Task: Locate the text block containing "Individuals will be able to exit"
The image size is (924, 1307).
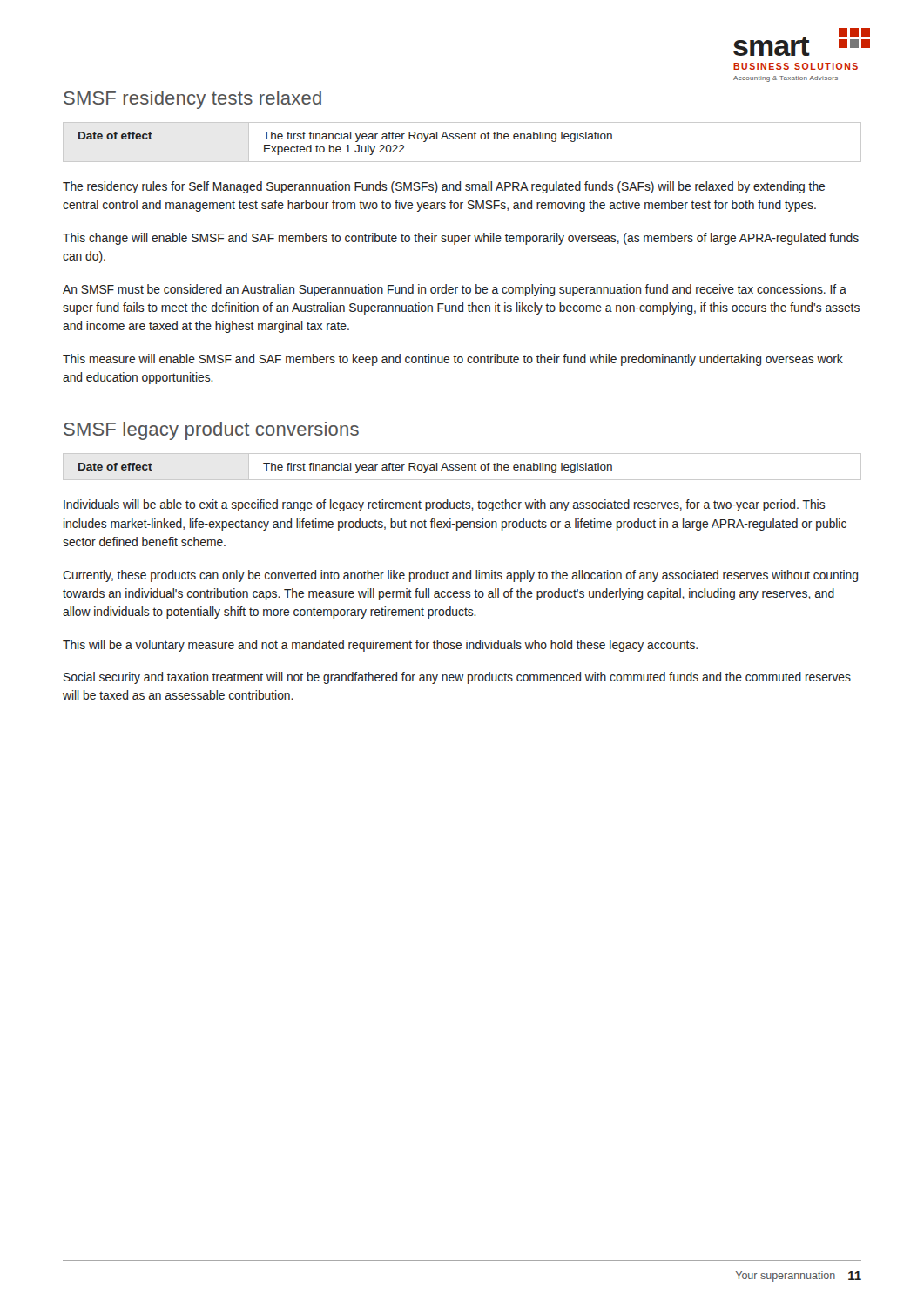Action: pos(455,524)
